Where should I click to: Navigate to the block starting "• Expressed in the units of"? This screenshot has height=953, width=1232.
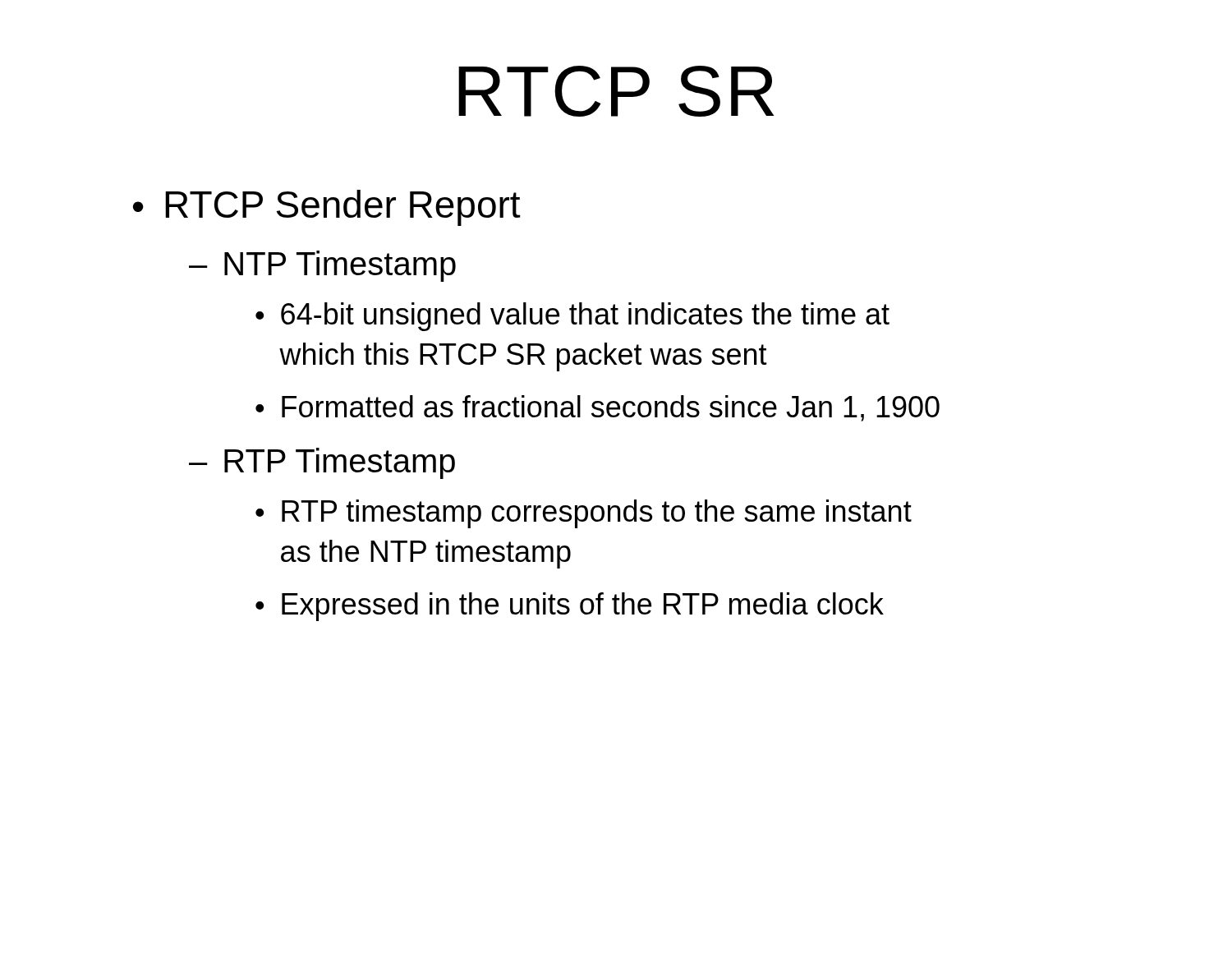[569, 605]
